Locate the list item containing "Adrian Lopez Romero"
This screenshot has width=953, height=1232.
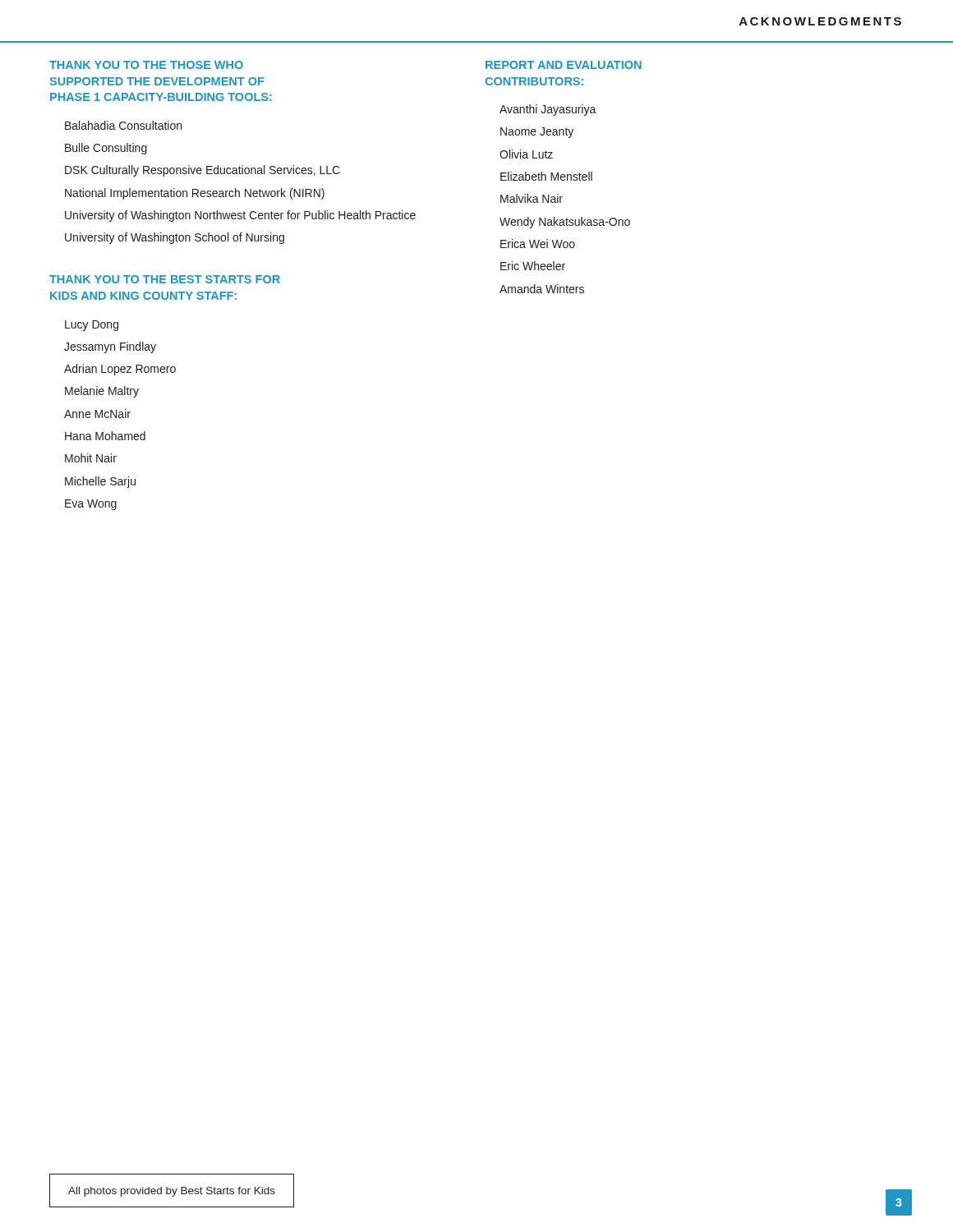pyautogui.click(x=120, y=369)
